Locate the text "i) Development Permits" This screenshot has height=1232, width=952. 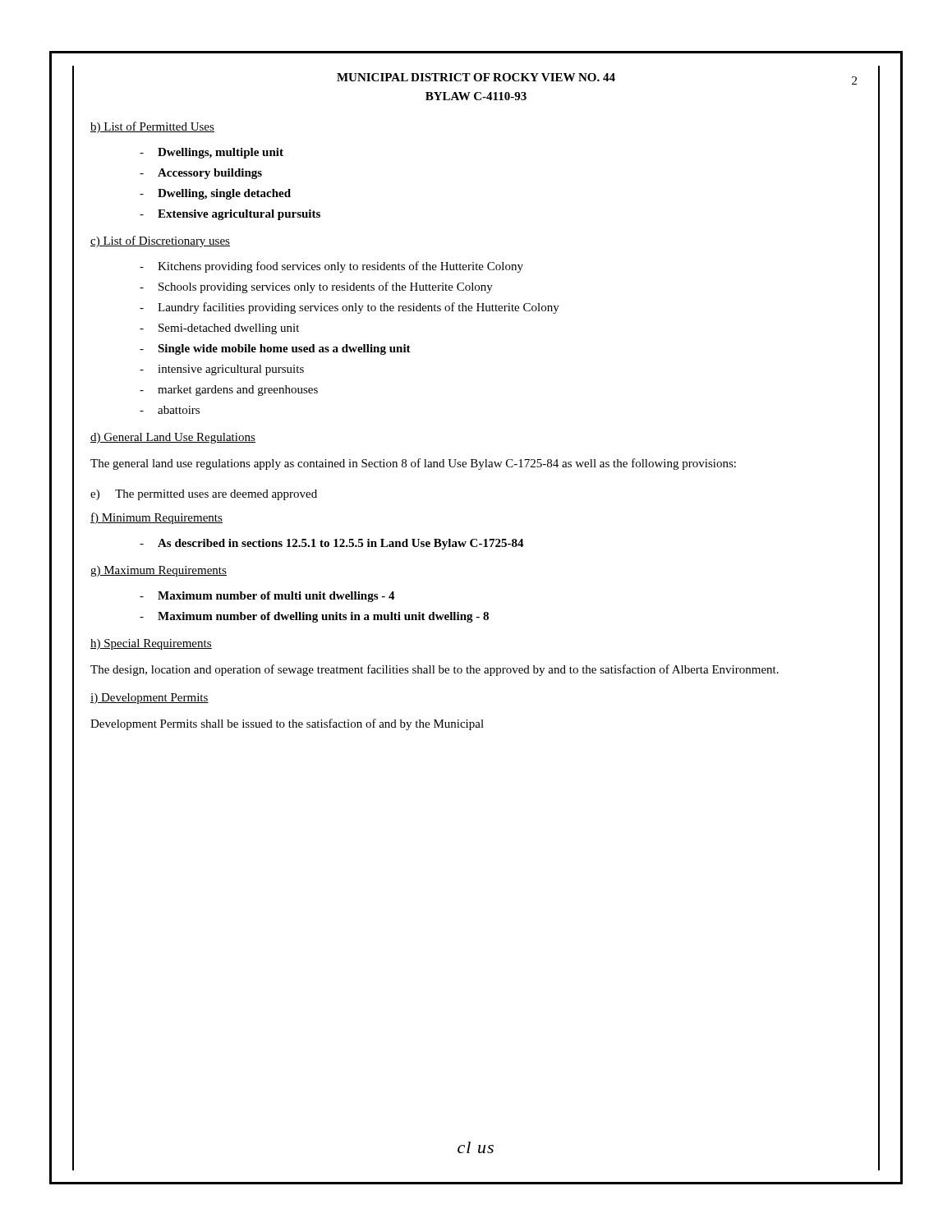click(149, 697)
